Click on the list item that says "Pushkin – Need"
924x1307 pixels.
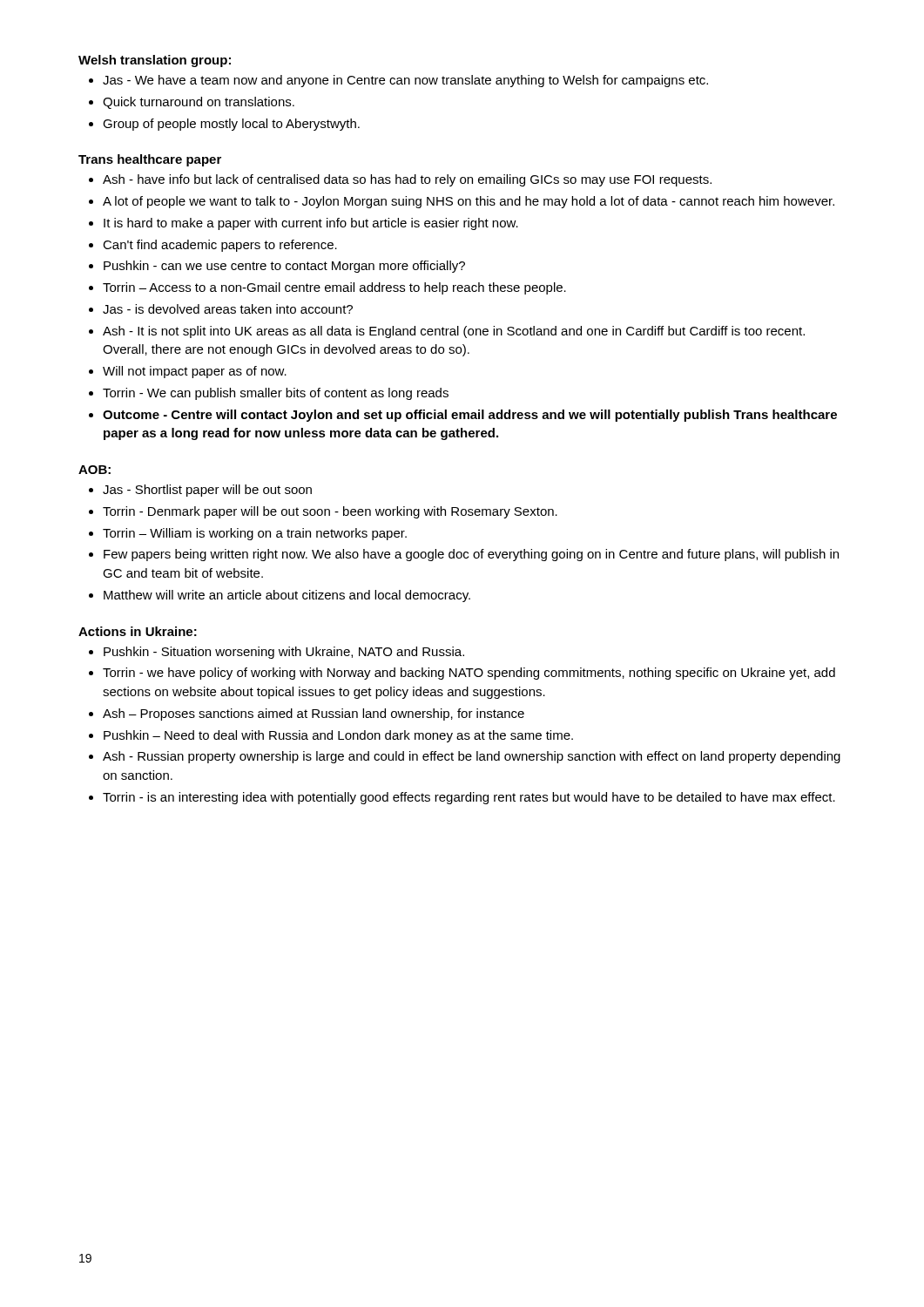[x=338, y=735]
